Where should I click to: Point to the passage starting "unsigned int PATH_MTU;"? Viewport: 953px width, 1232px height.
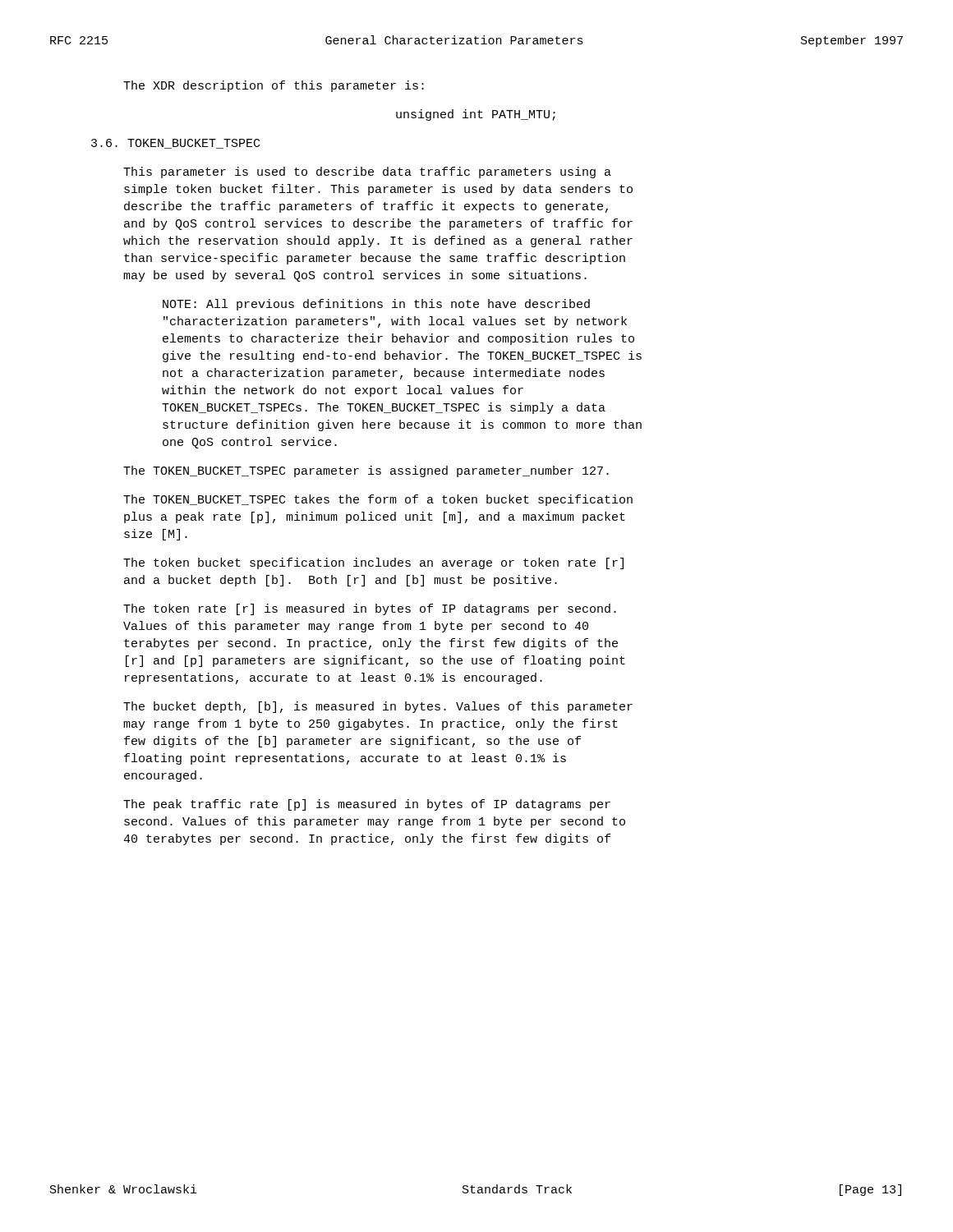476,115
